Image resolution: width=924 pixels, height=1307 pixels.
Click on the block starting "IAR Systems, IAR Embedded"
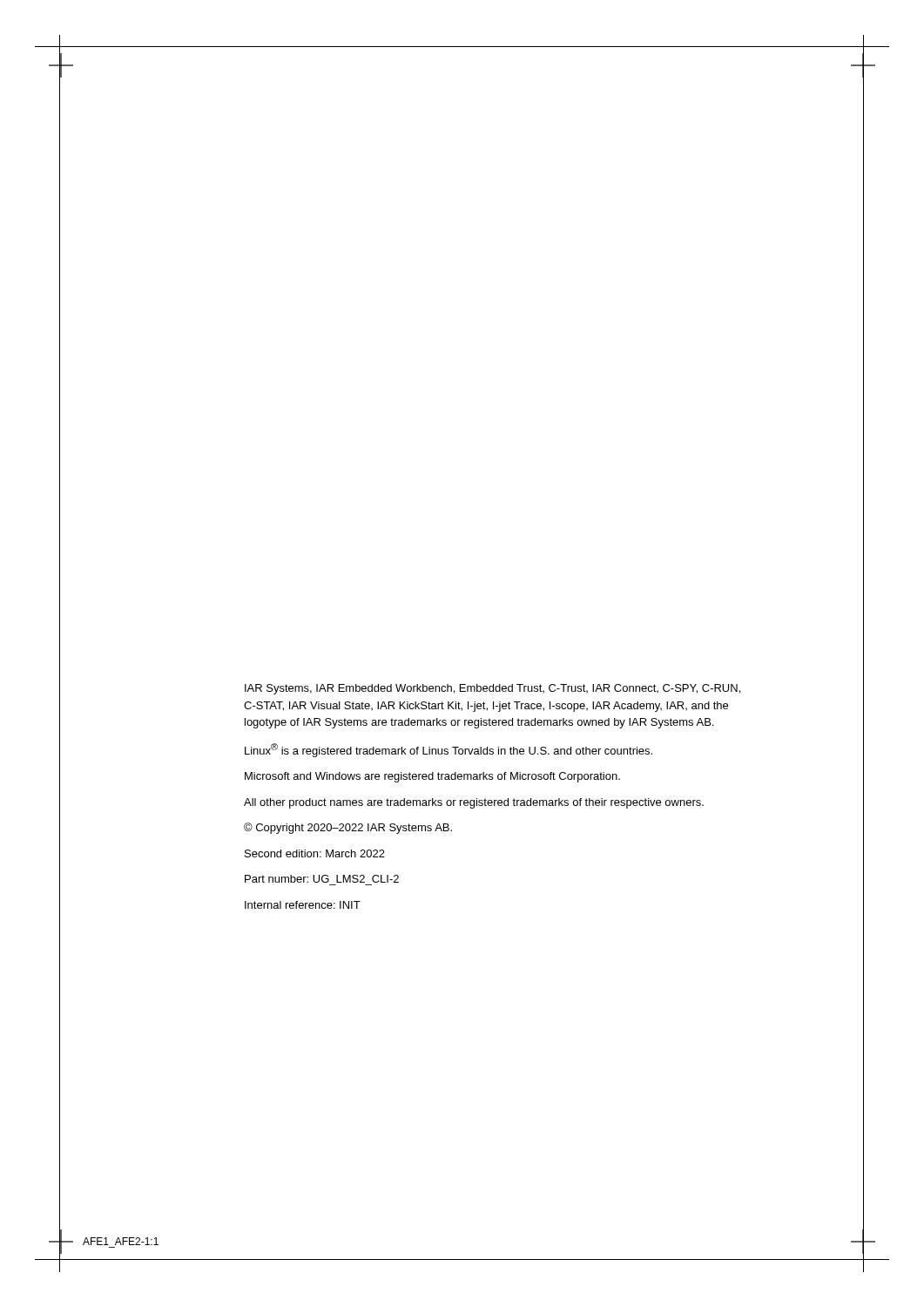click(496, 705)
